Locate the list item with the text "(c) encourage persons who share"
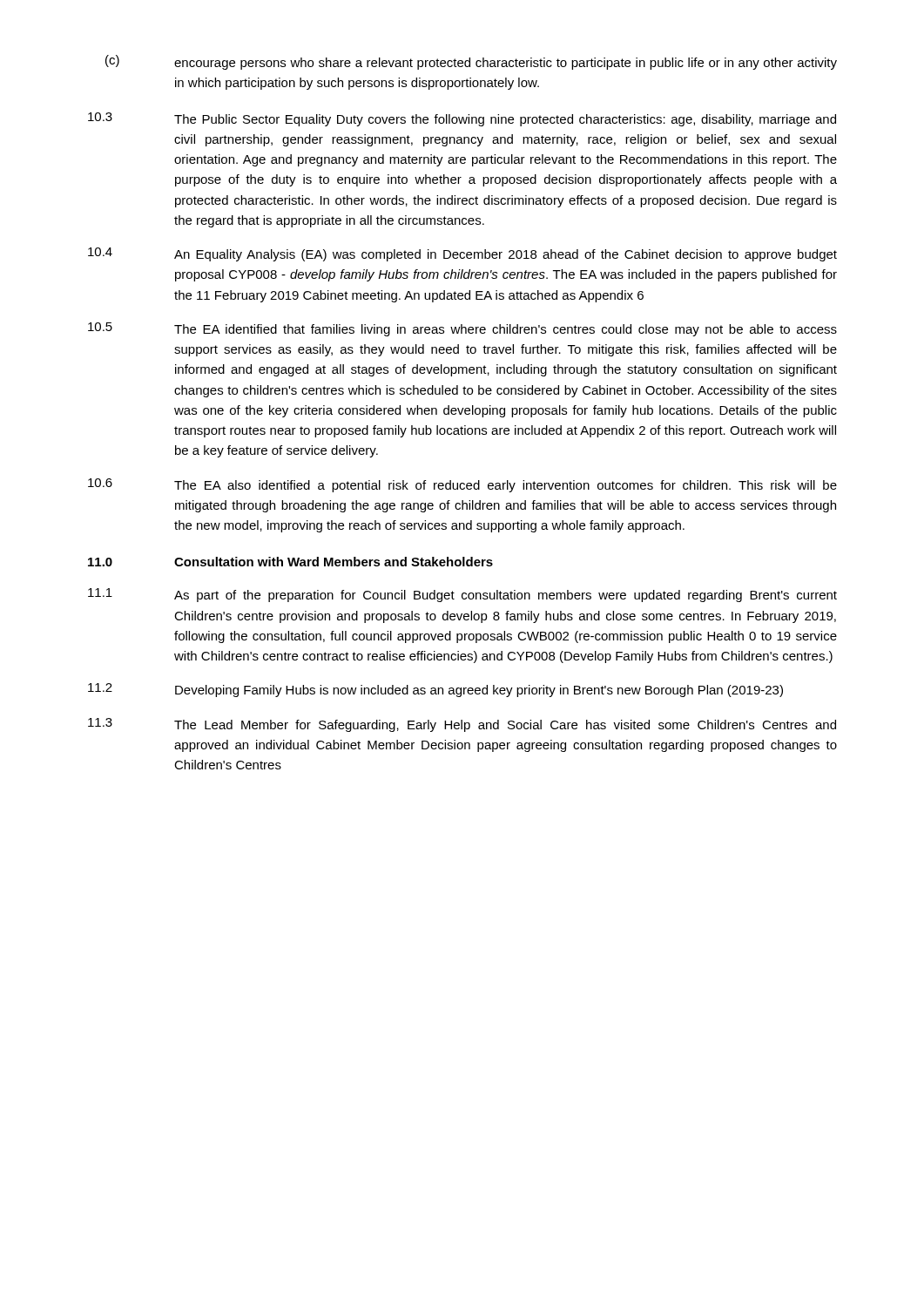924x1307 pixels. coord(462,73)
